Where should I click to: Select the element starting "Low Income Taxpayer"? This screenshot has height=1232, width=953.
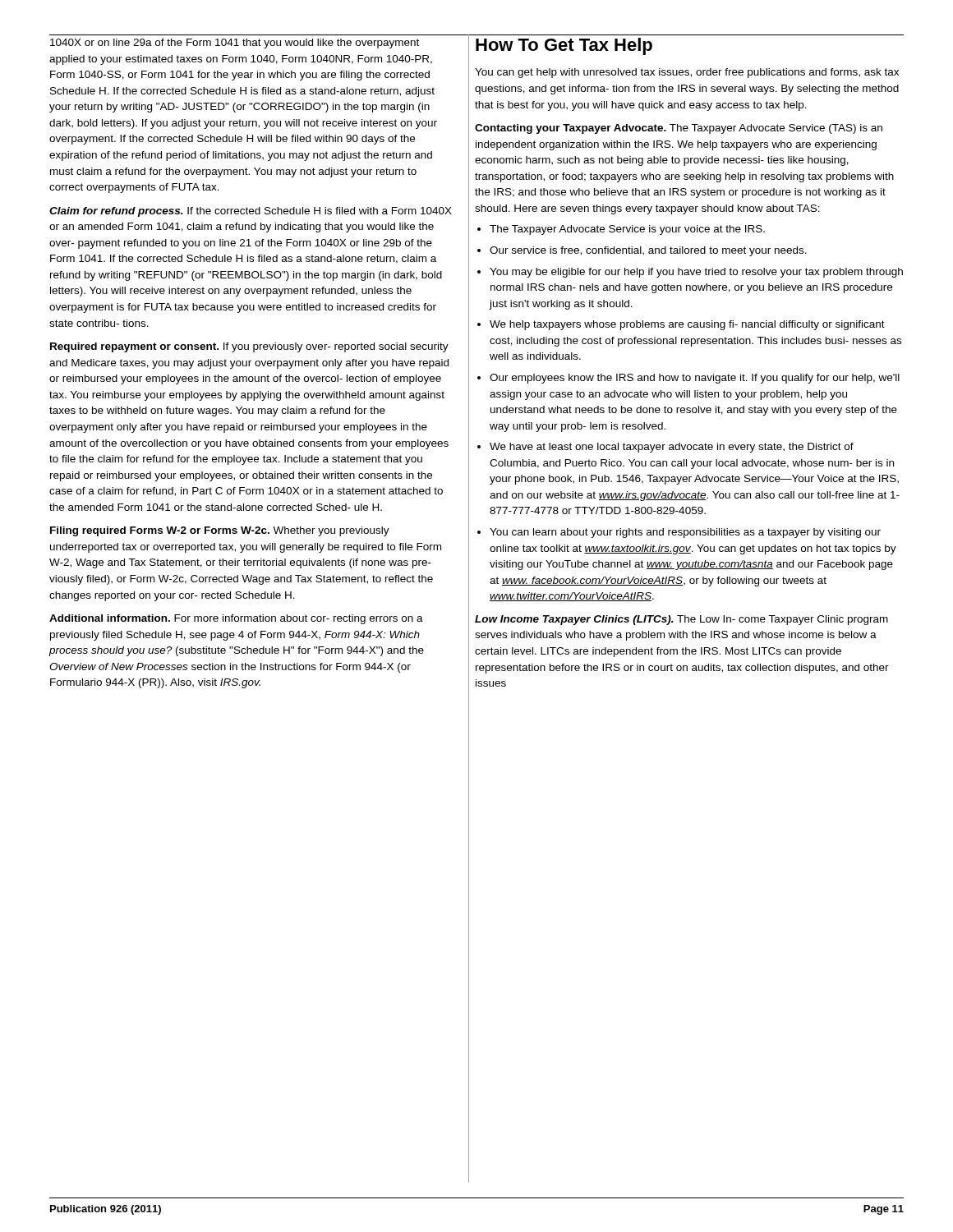pos(682,651)
